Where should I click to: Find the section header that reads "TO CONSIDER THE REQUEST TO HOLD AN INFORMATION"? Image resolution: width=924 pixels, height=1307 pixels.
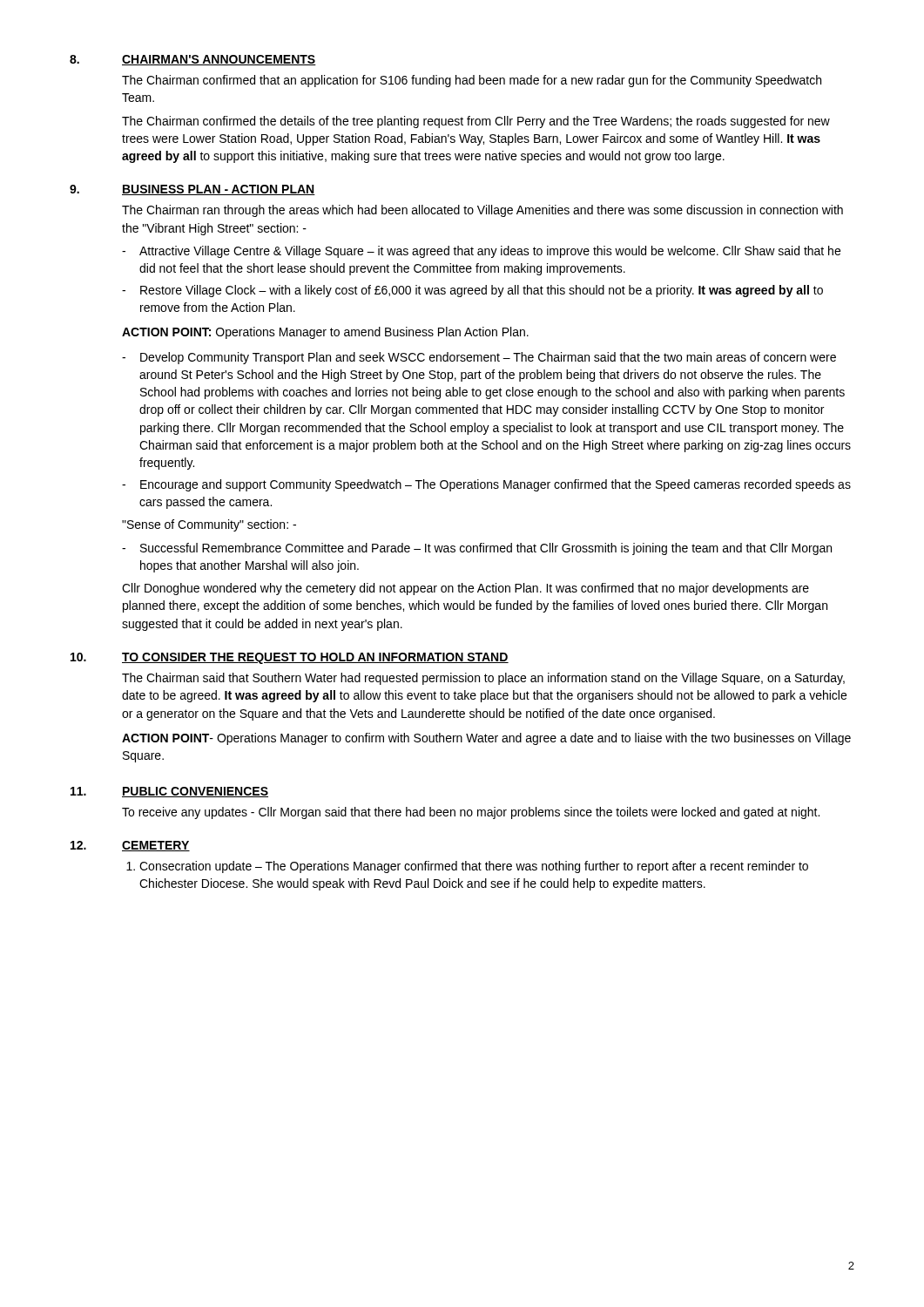[315, 657]
